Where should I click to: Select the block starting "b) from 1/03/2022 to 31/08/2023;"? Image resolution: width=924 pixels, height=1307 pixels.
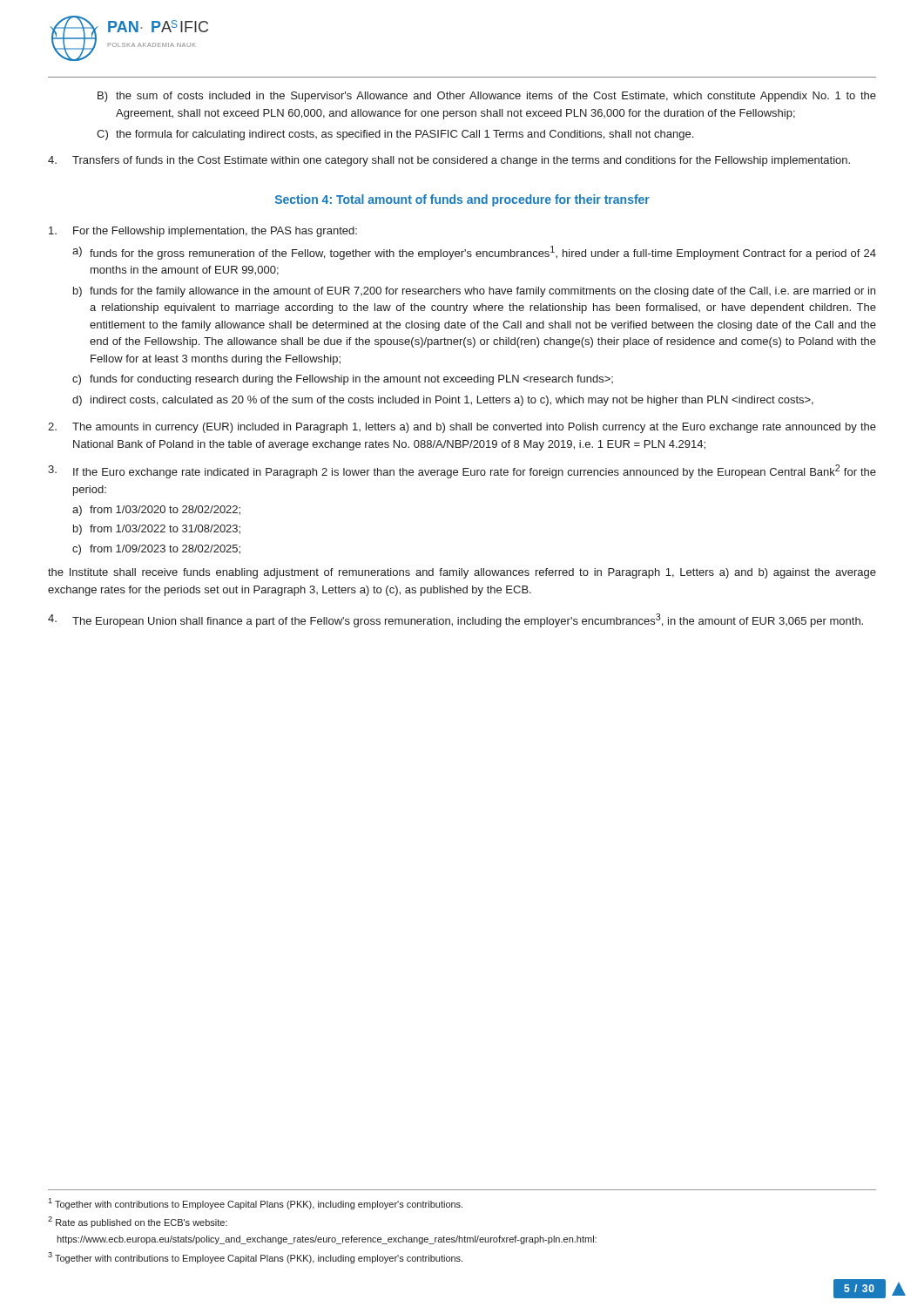pyautogui.click(x=157, y=530)
